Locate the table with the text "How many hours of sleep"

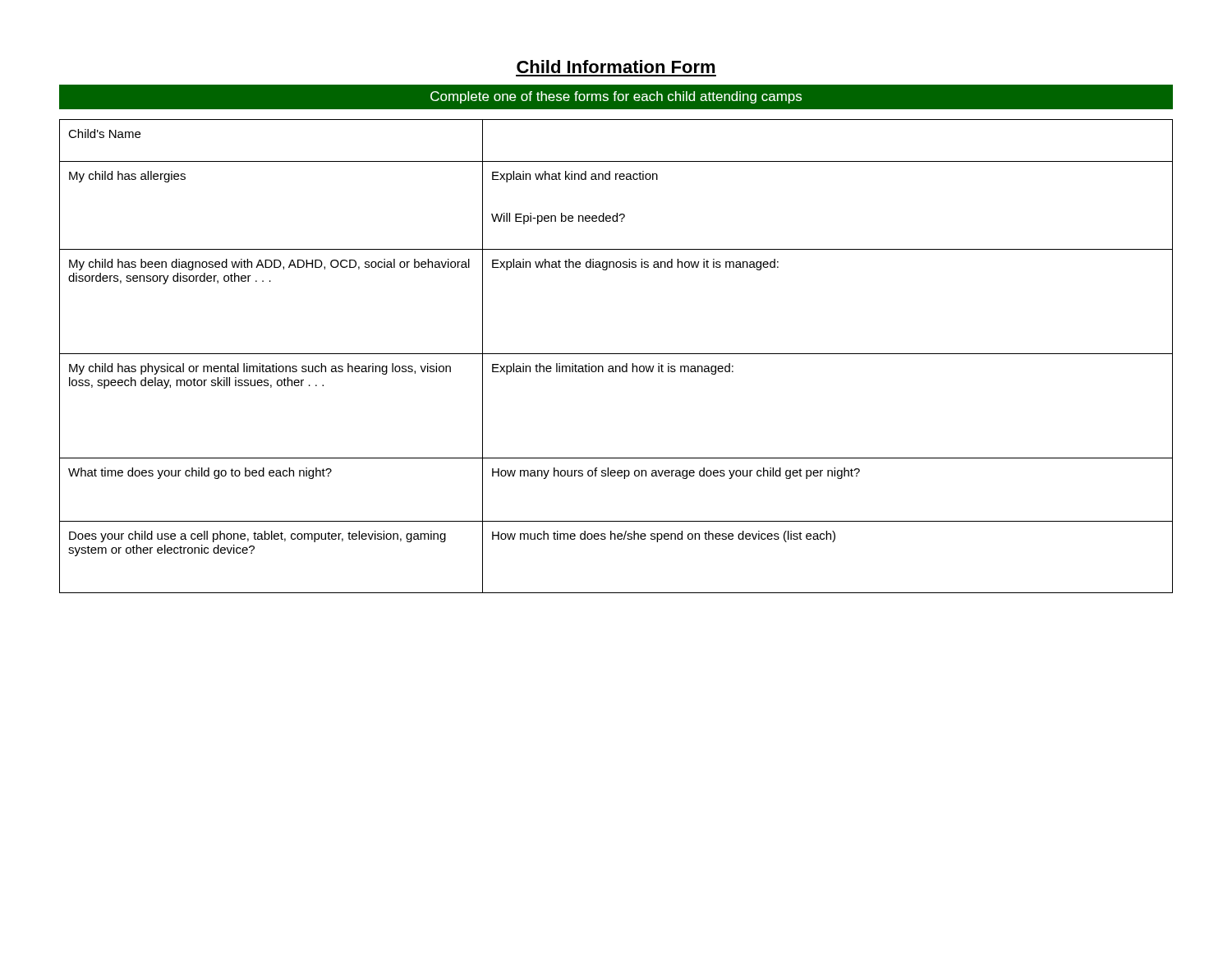click(616, 356)
